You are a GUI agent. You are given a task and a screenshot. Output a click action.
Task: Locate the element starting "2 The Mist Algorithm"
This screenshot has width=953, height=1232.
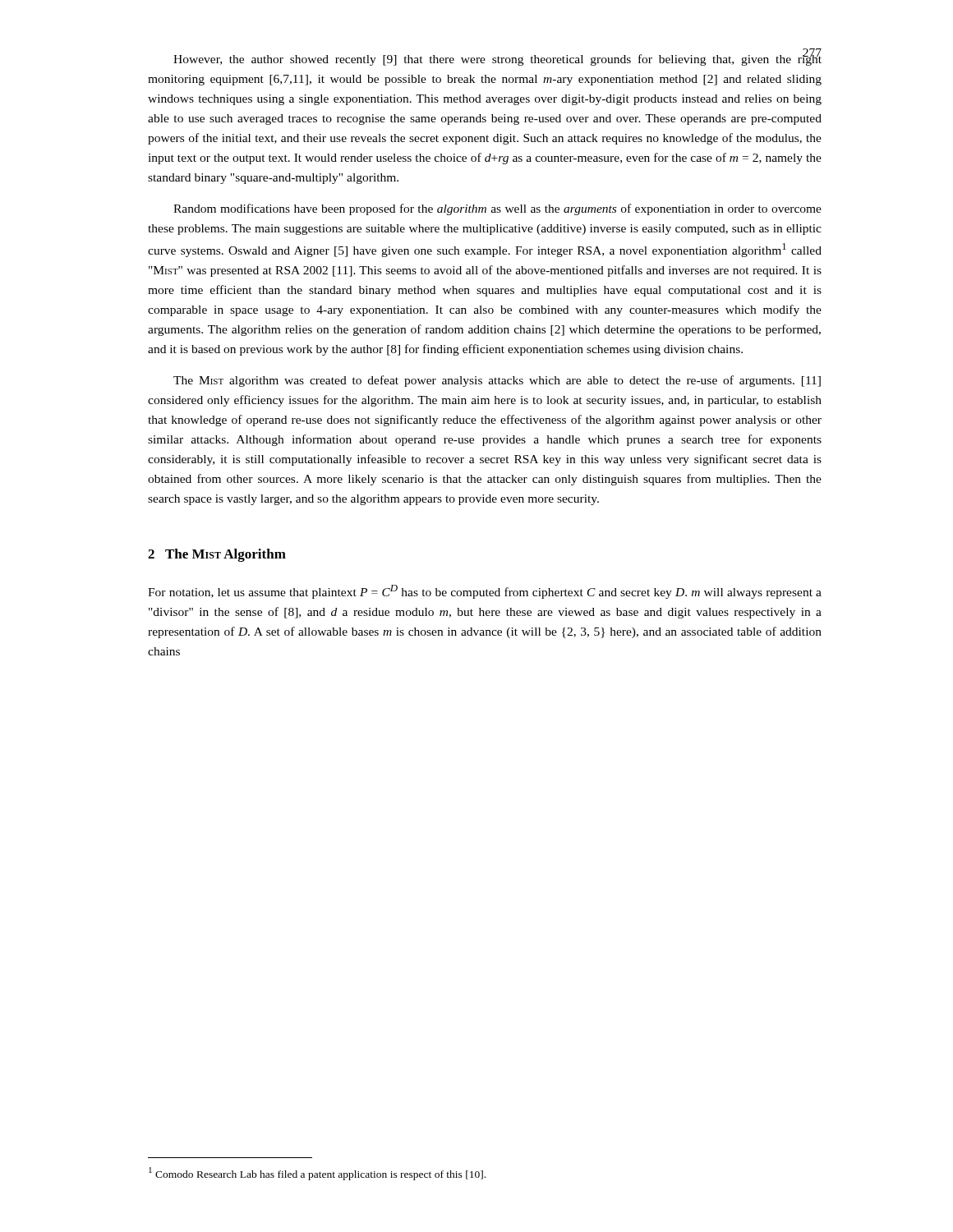click(x=217, y=554)
